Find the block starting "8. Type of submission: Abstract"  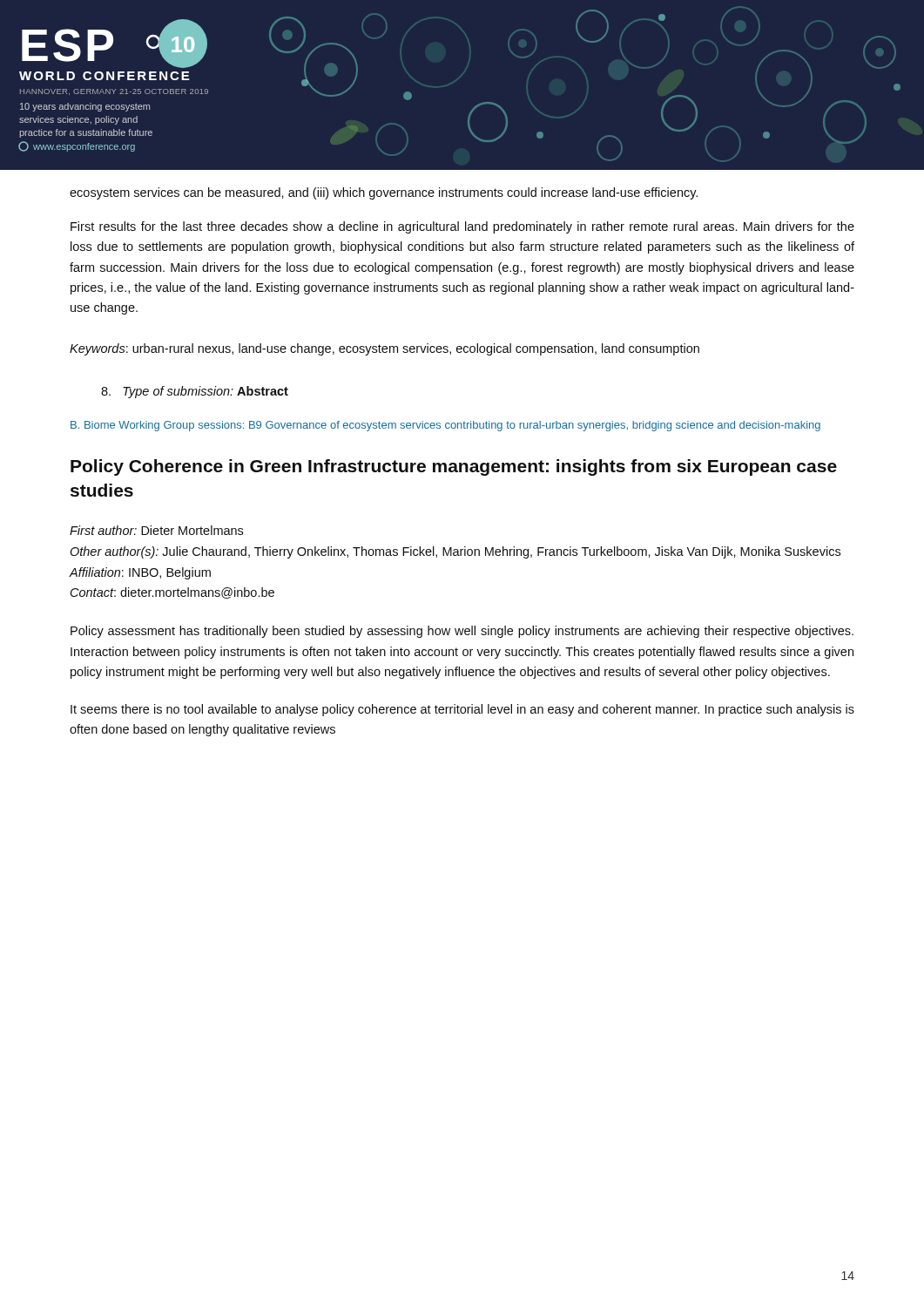point(195,392)
